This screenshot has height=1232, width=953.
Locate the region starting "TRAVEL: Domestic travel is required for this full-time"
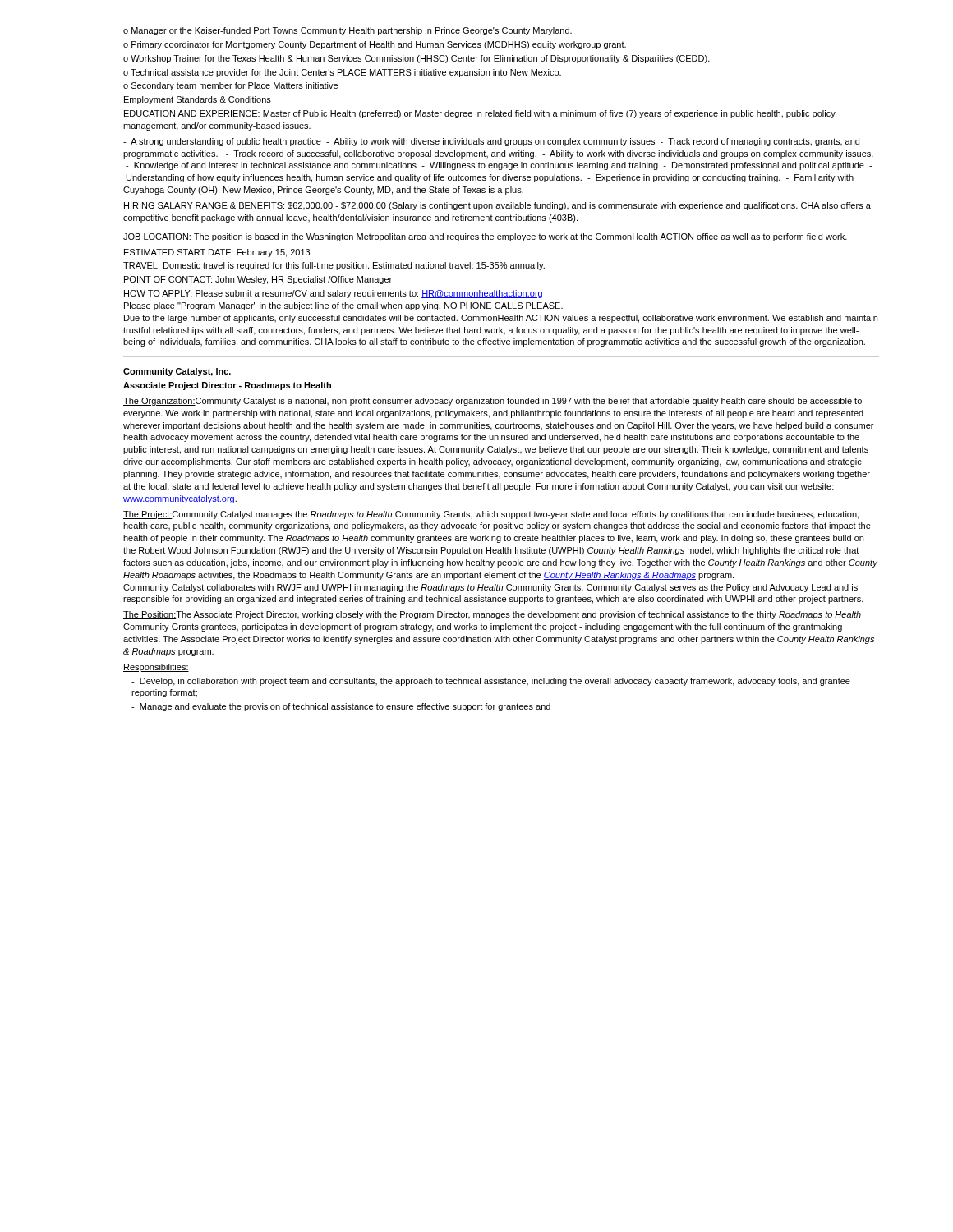334,266
